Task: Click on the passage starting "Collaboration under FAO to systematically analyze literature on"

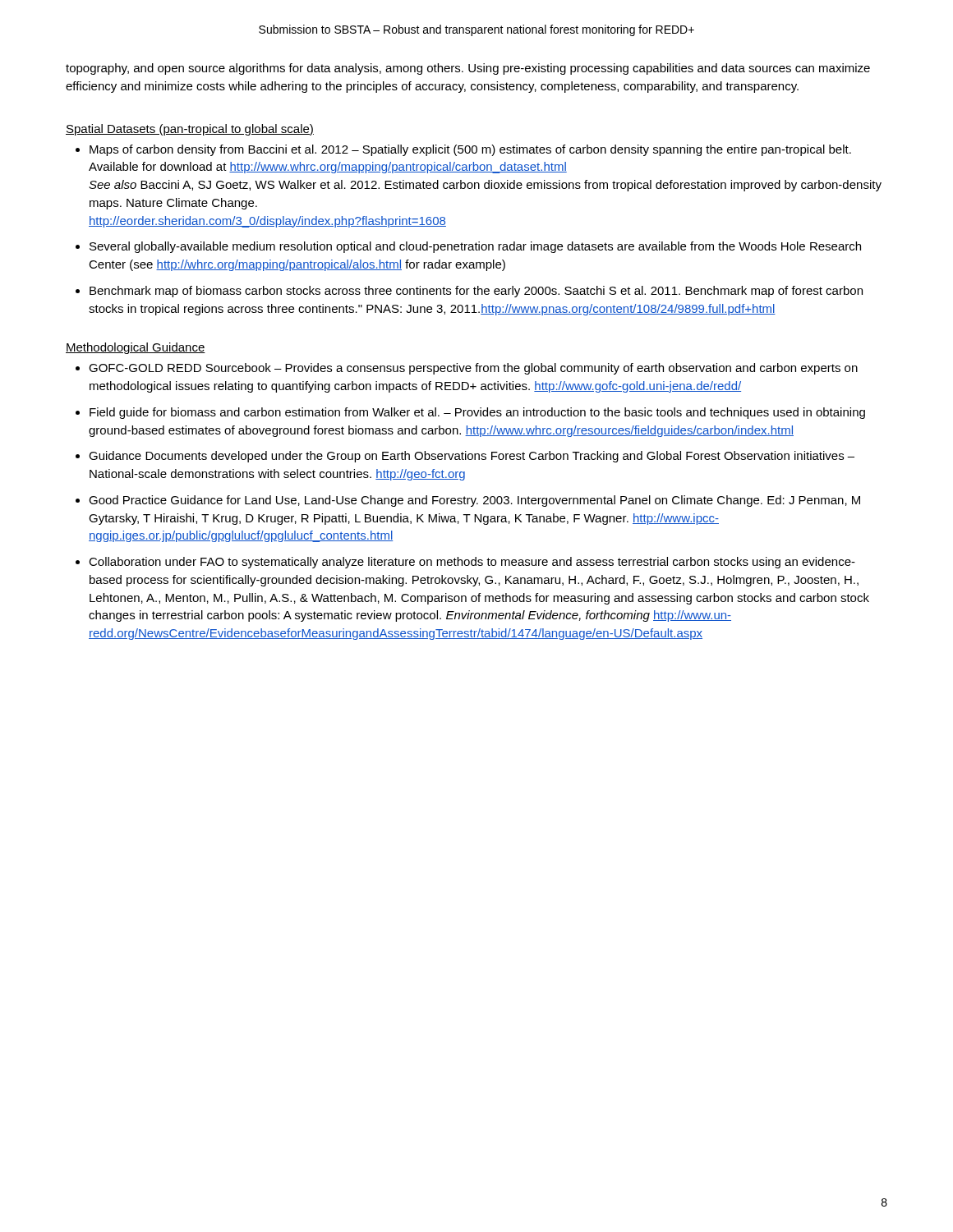Action: pos(479,597)
